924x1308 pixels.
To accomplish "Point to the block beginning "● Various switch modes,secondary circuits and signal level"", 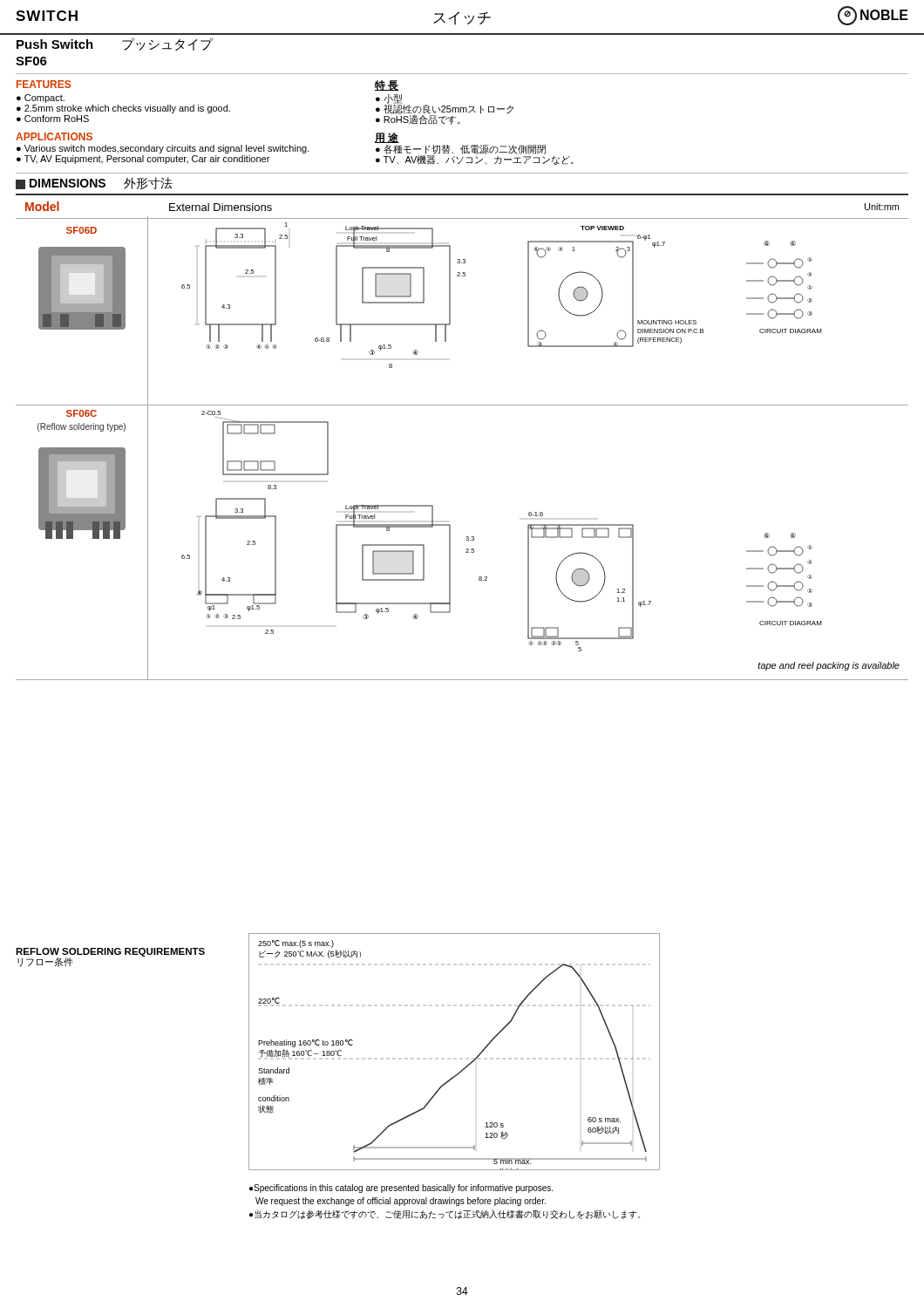I will tap(163, 148).
